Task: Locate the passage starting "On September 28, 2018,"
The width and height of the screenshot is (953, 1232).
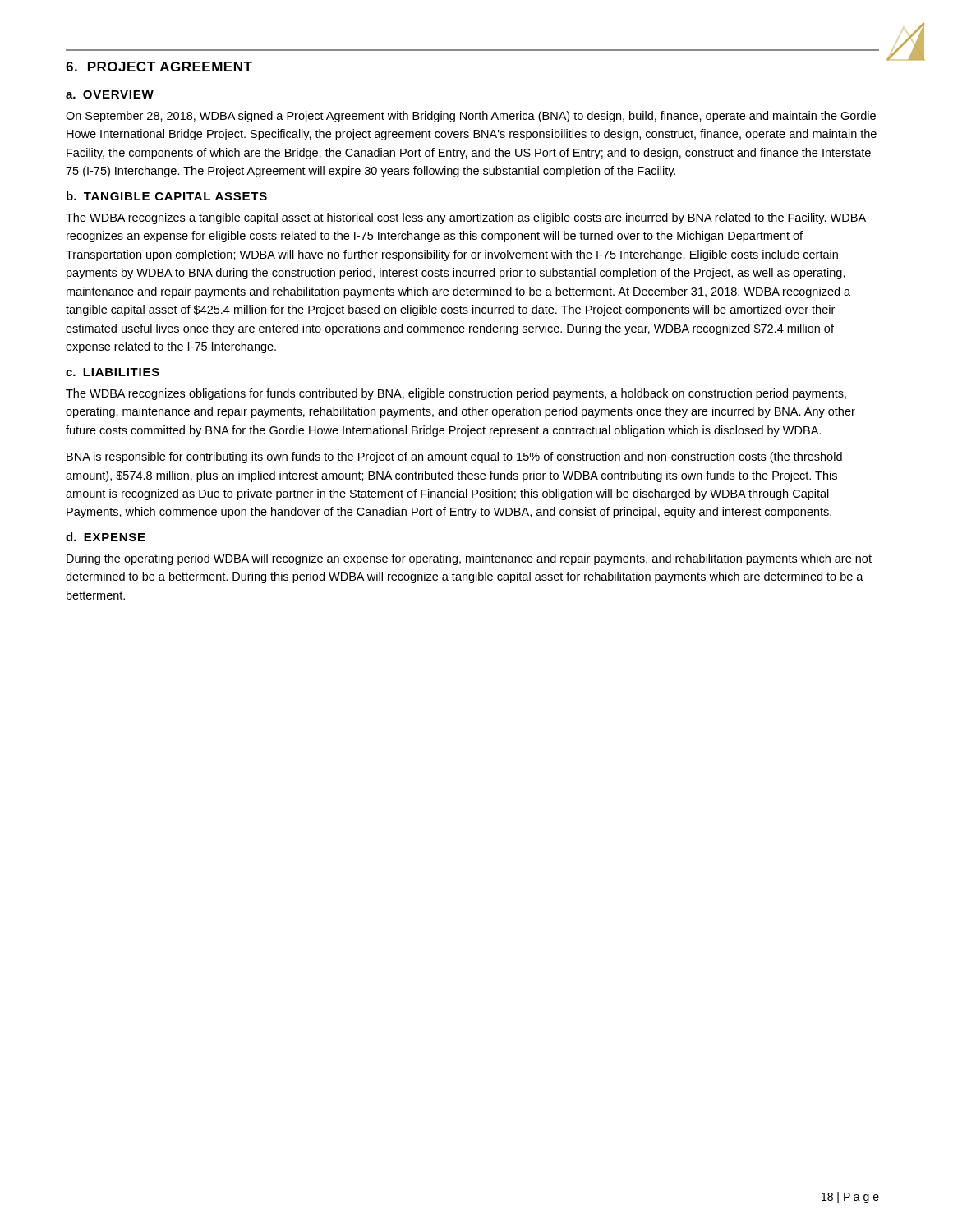Action: [471, 144]
